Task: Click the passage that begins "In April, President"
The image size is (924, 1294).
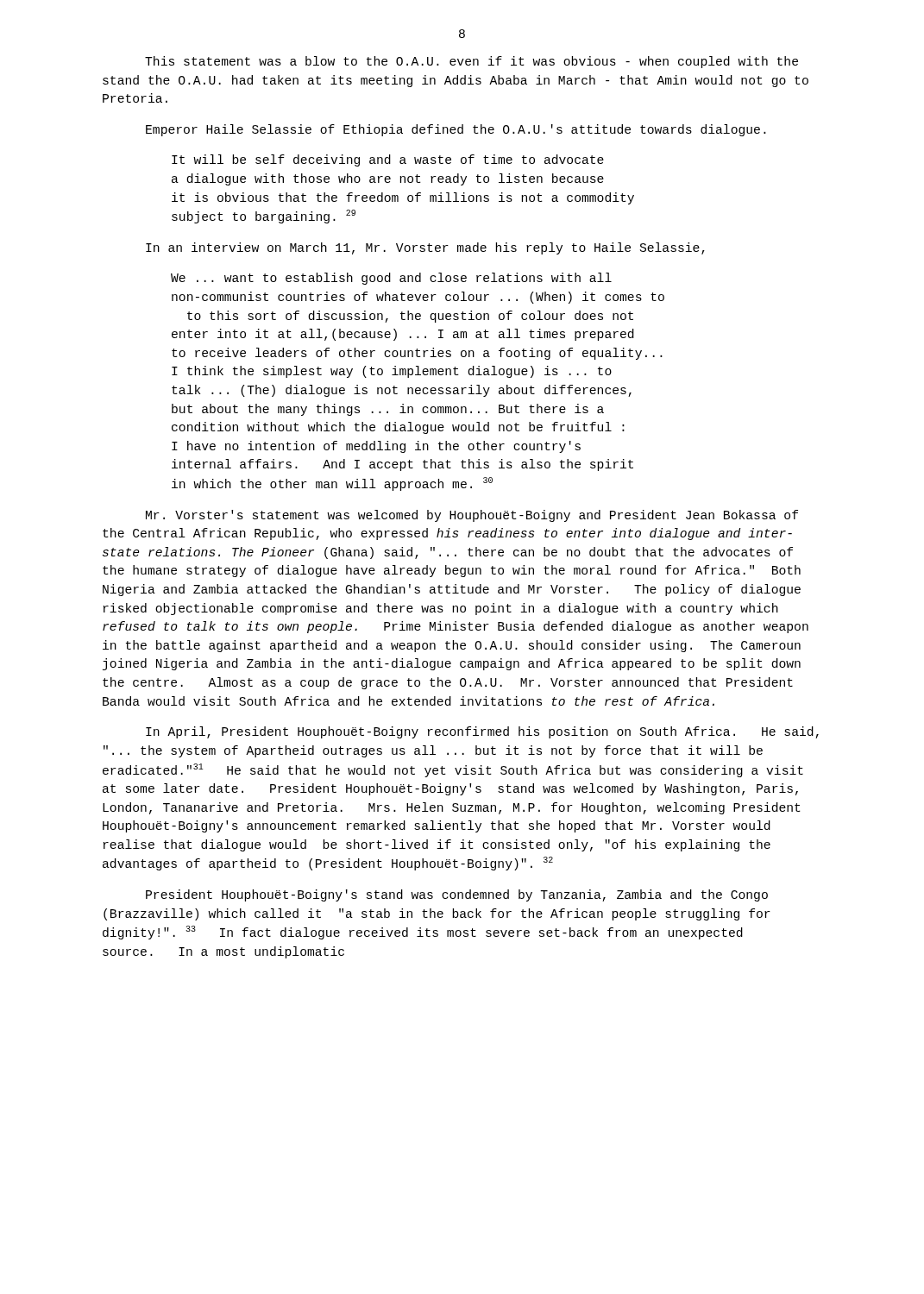Action: (462, 799)
